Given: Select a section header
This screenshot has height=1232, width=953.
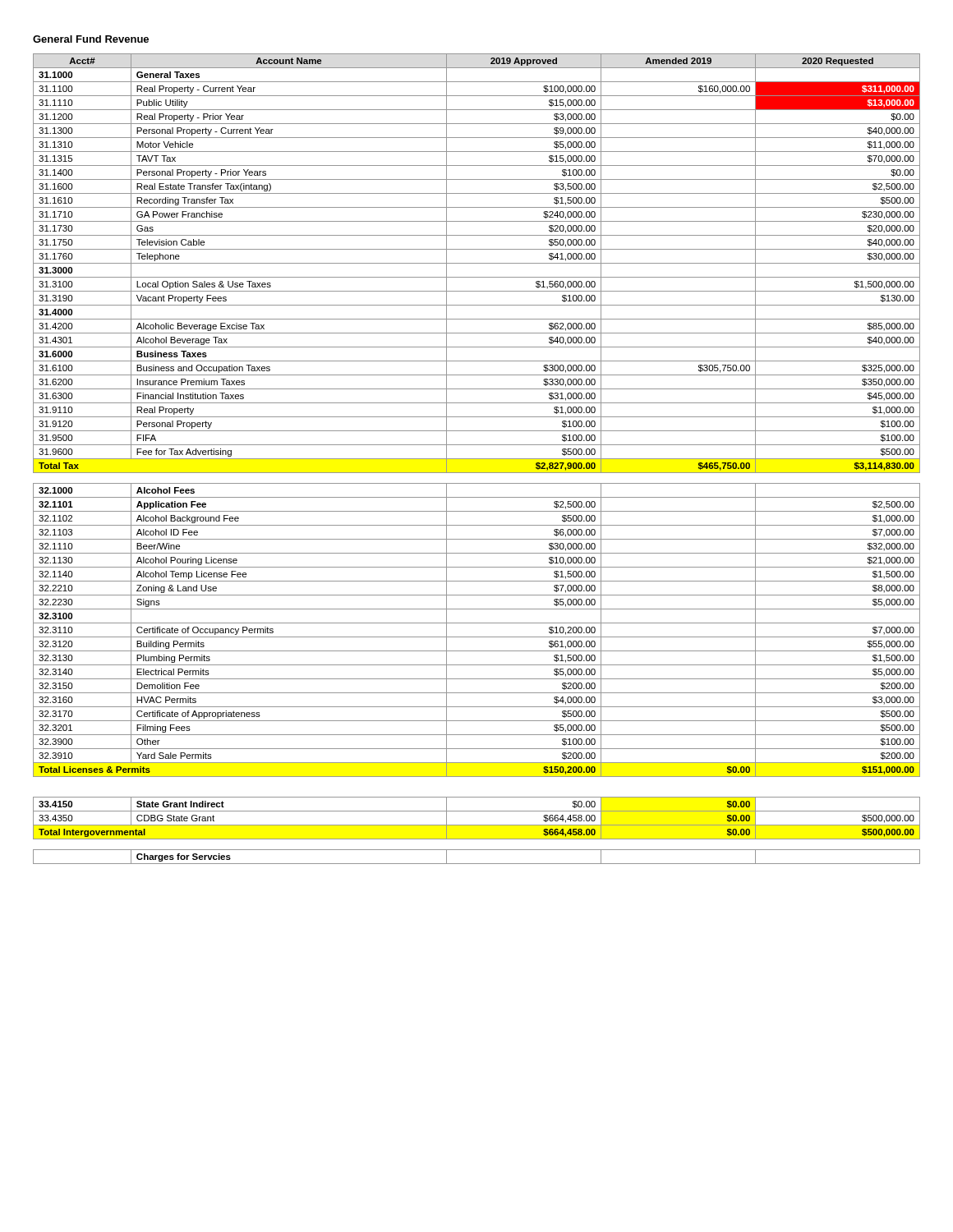Looking at the screenshot, I should (91, 39).
